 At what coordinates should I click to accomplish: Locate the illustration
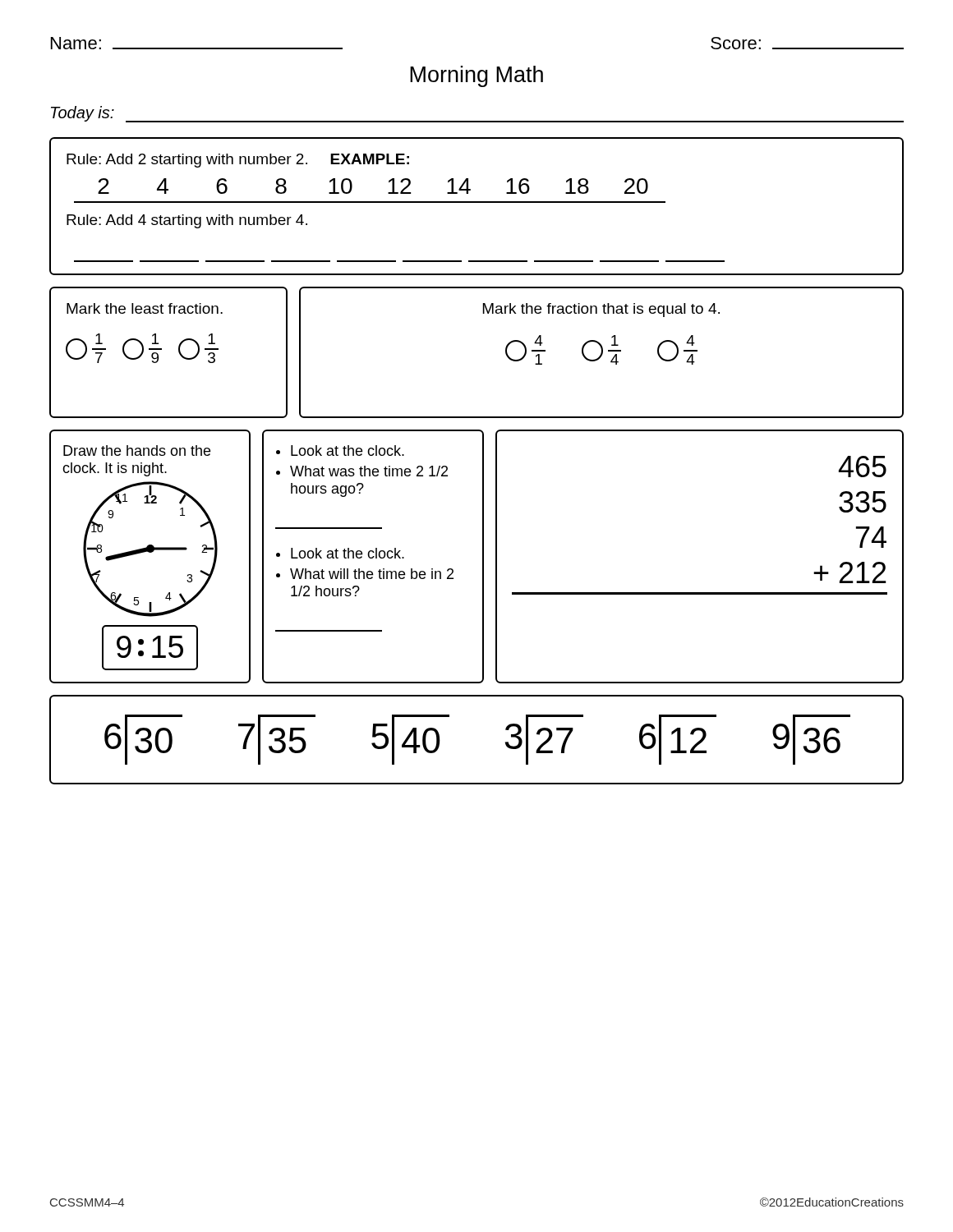pyautogui.click(x=150, y=556)
